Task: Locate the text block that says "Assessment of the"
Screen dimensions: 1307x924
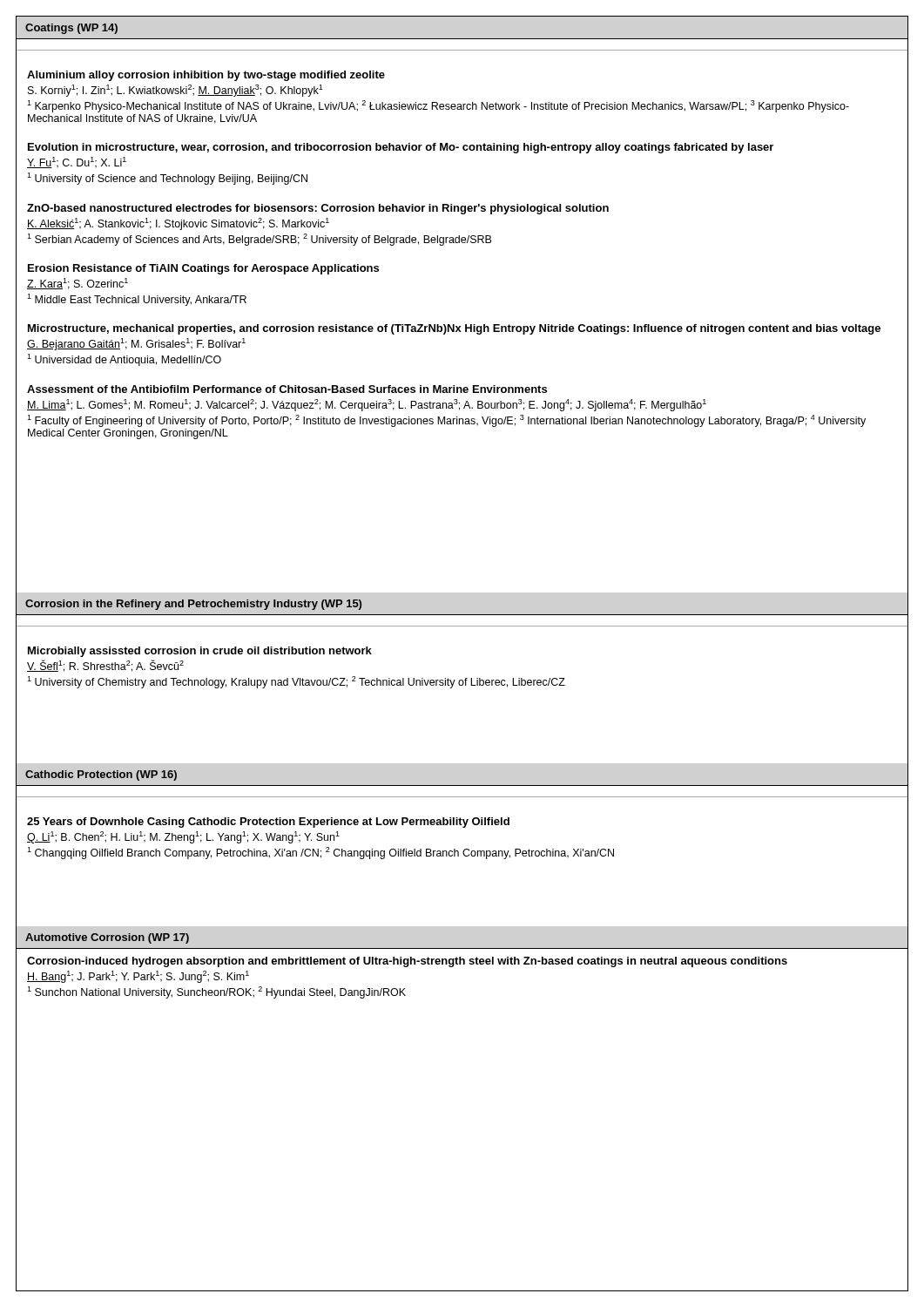Action: [462, 411]
